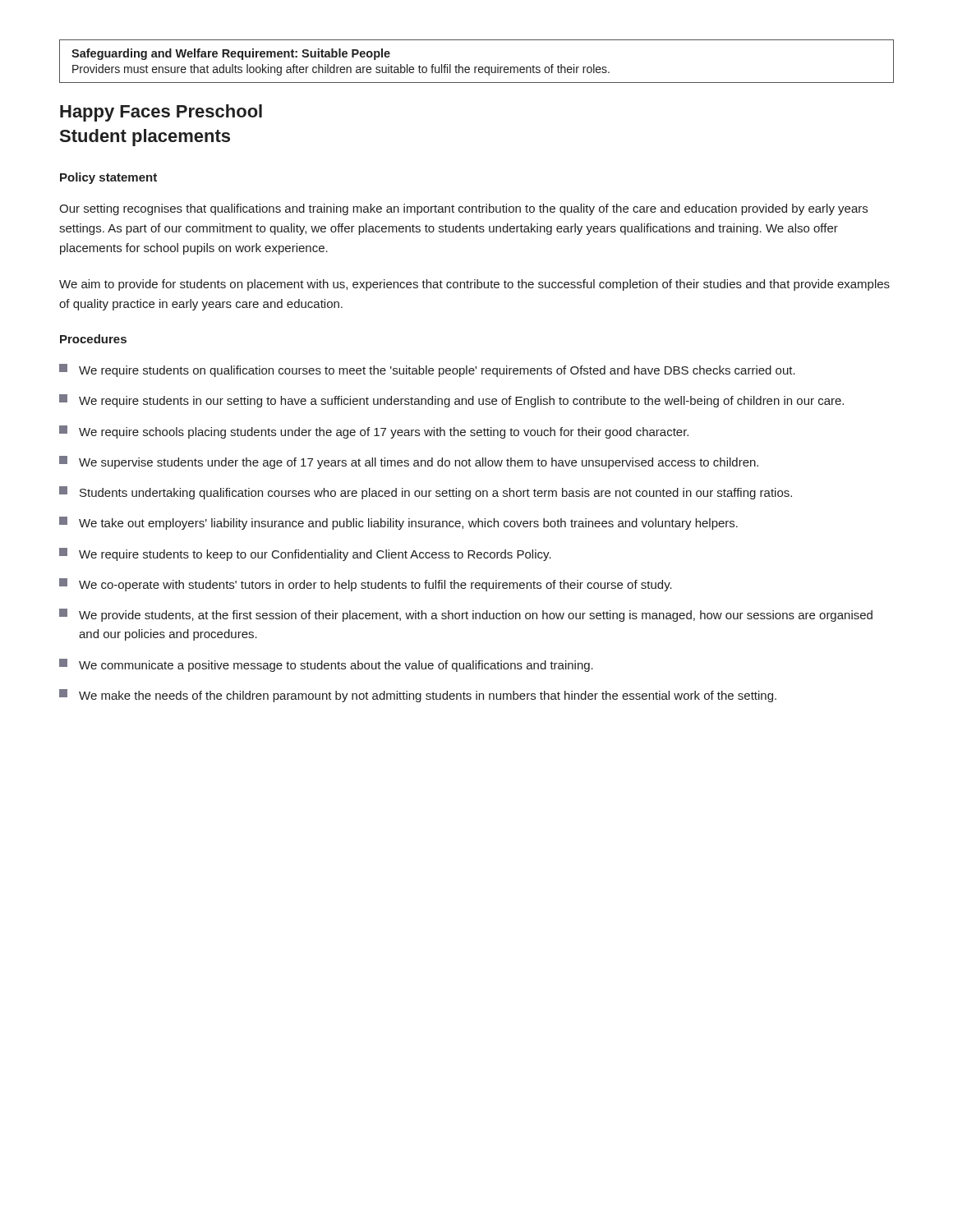953x1232 pixels.
Task: Locate the list item containing "We co-operate with students' tutors in order to"
Action: coord(476,584)
